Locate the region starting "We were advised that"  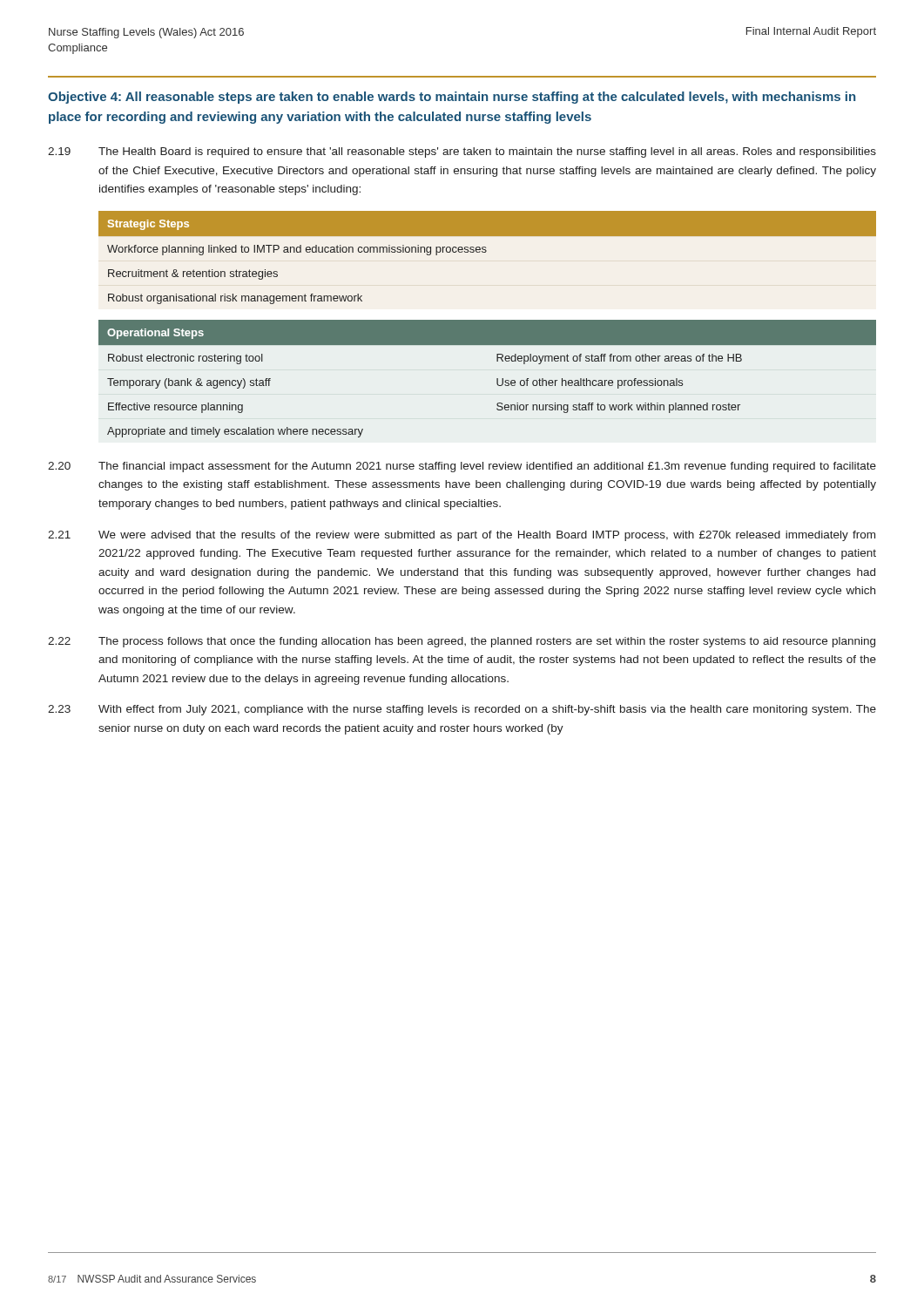click(x=487, y=572)
